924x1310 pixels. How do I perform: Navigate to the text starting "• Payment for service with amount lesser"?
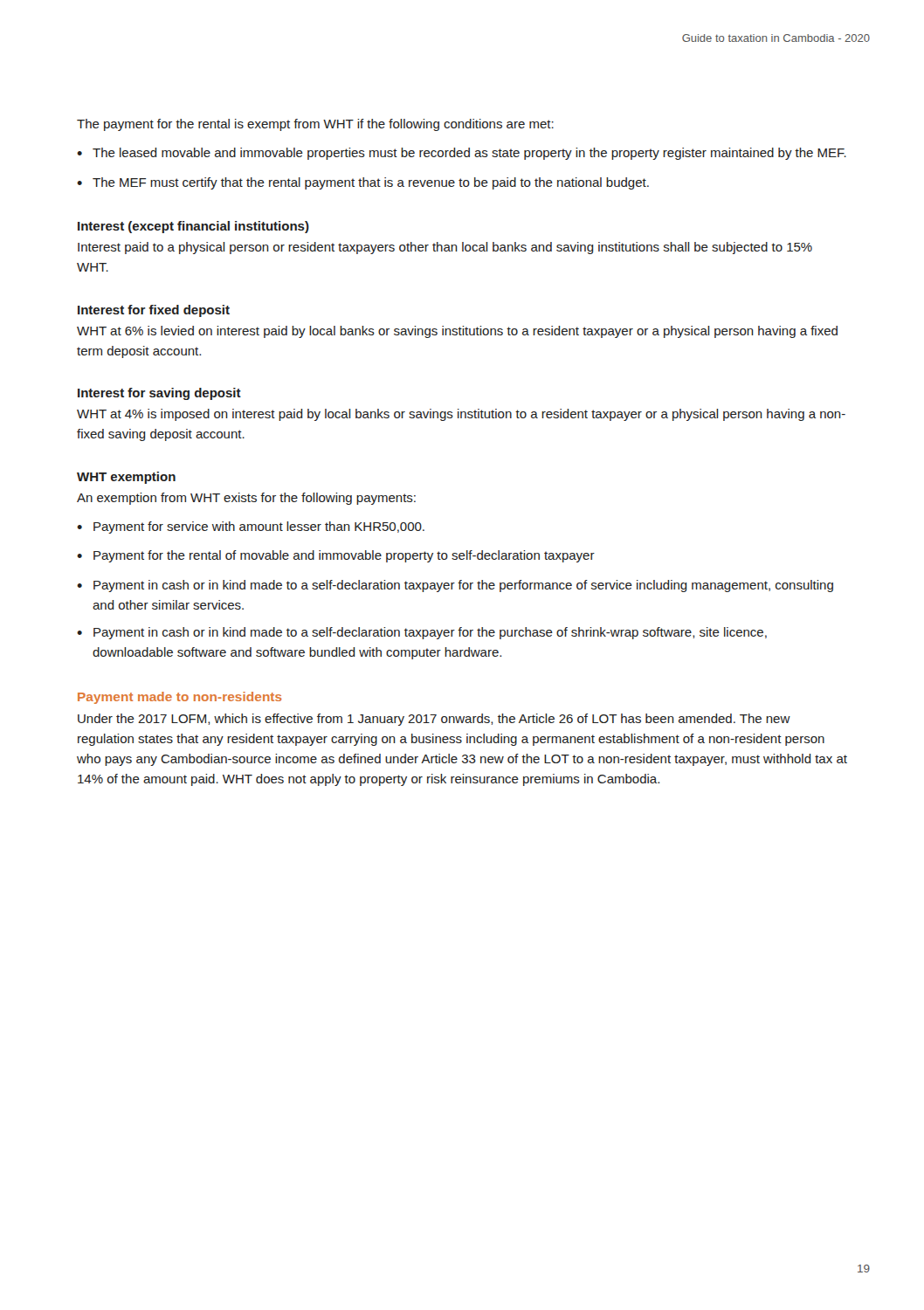(x=251, y=527)
